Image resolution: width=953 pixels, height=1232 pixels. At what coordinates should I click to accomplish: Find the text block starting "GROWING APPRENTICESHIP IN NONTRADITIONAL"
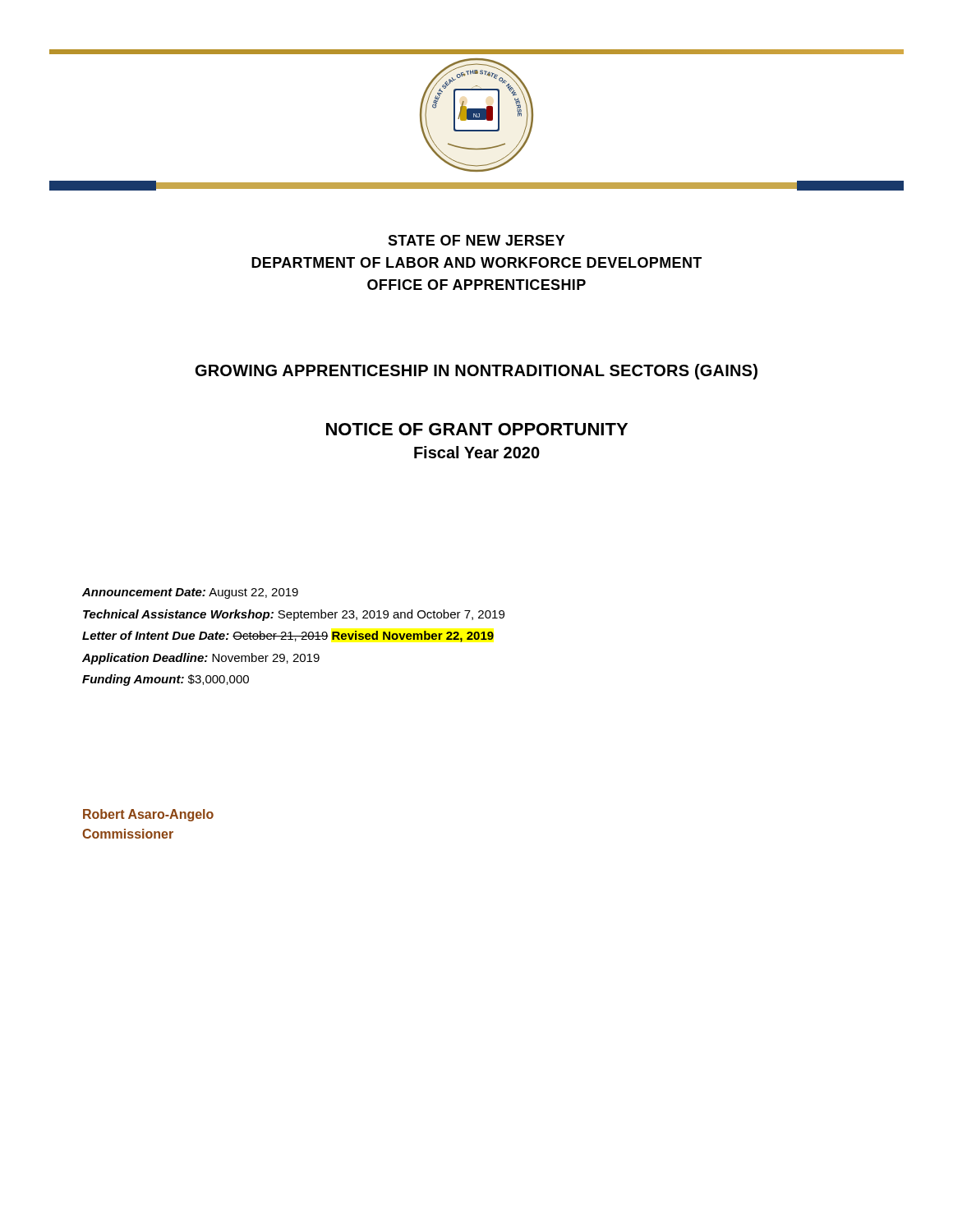[476, 371]
